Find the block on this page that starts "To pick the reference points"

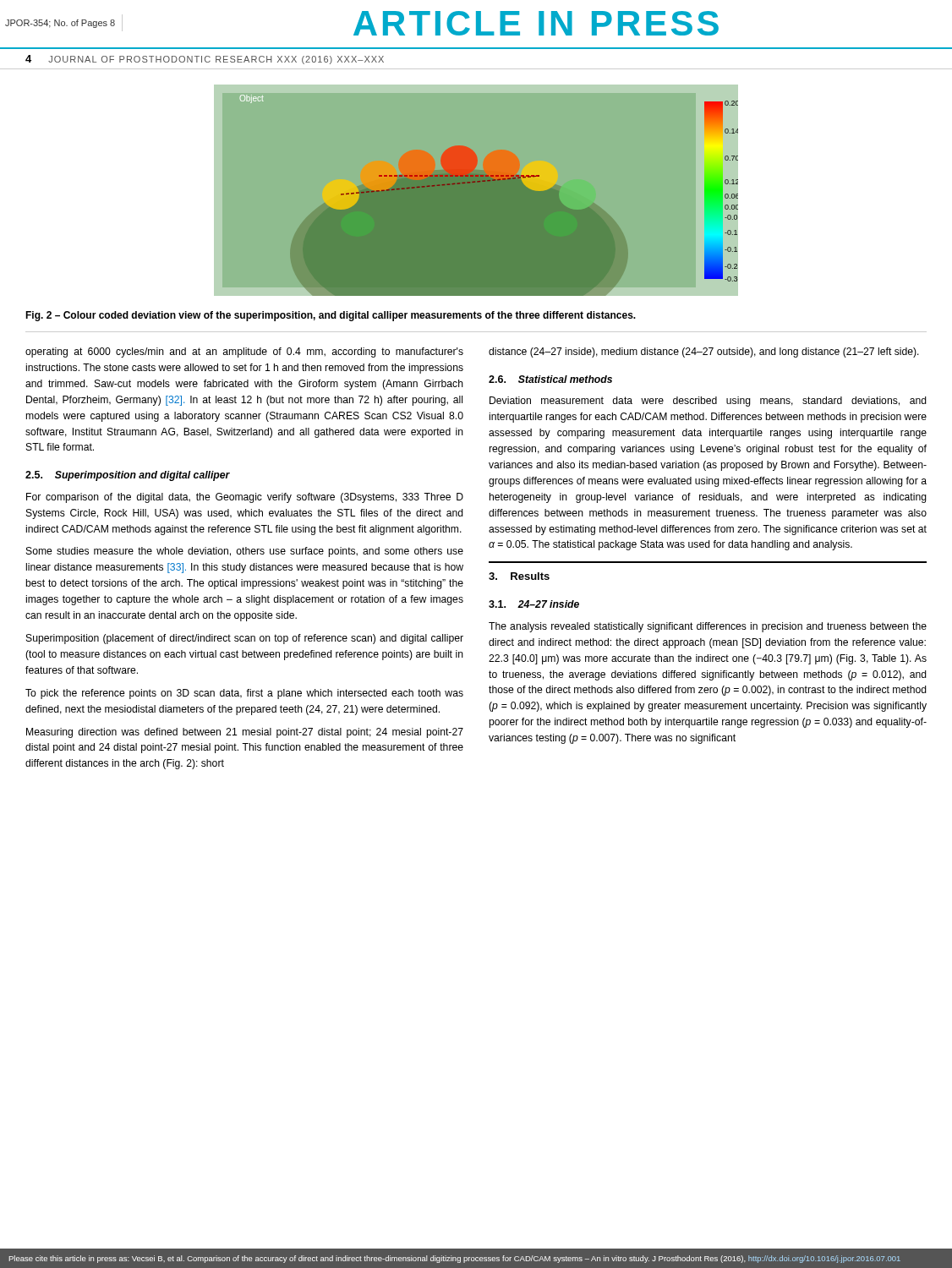pos(244,701)
